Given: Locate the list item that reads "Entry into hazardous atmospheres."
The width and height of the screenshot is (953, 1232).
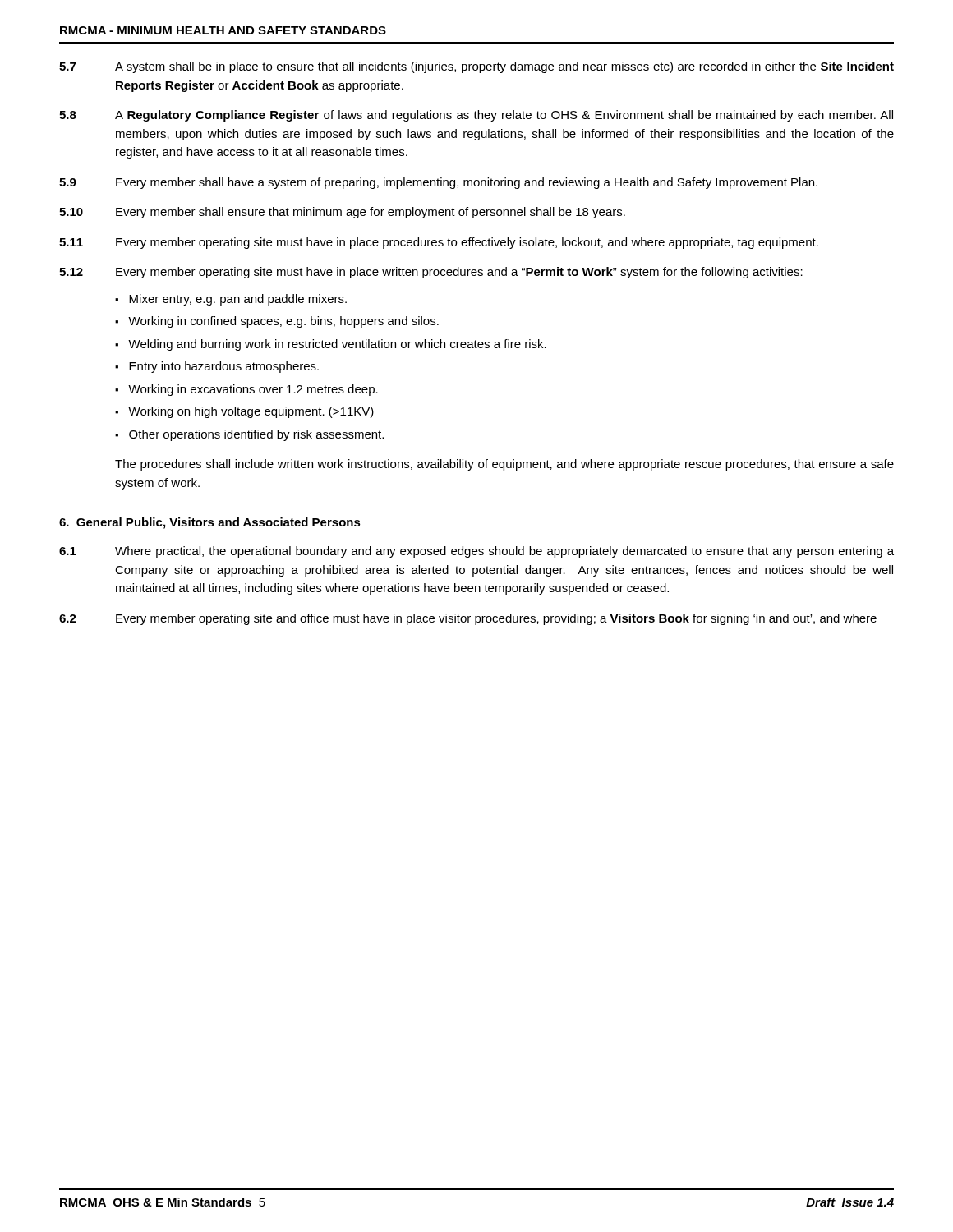Looking at the screenshot, I should click(224, 366).
